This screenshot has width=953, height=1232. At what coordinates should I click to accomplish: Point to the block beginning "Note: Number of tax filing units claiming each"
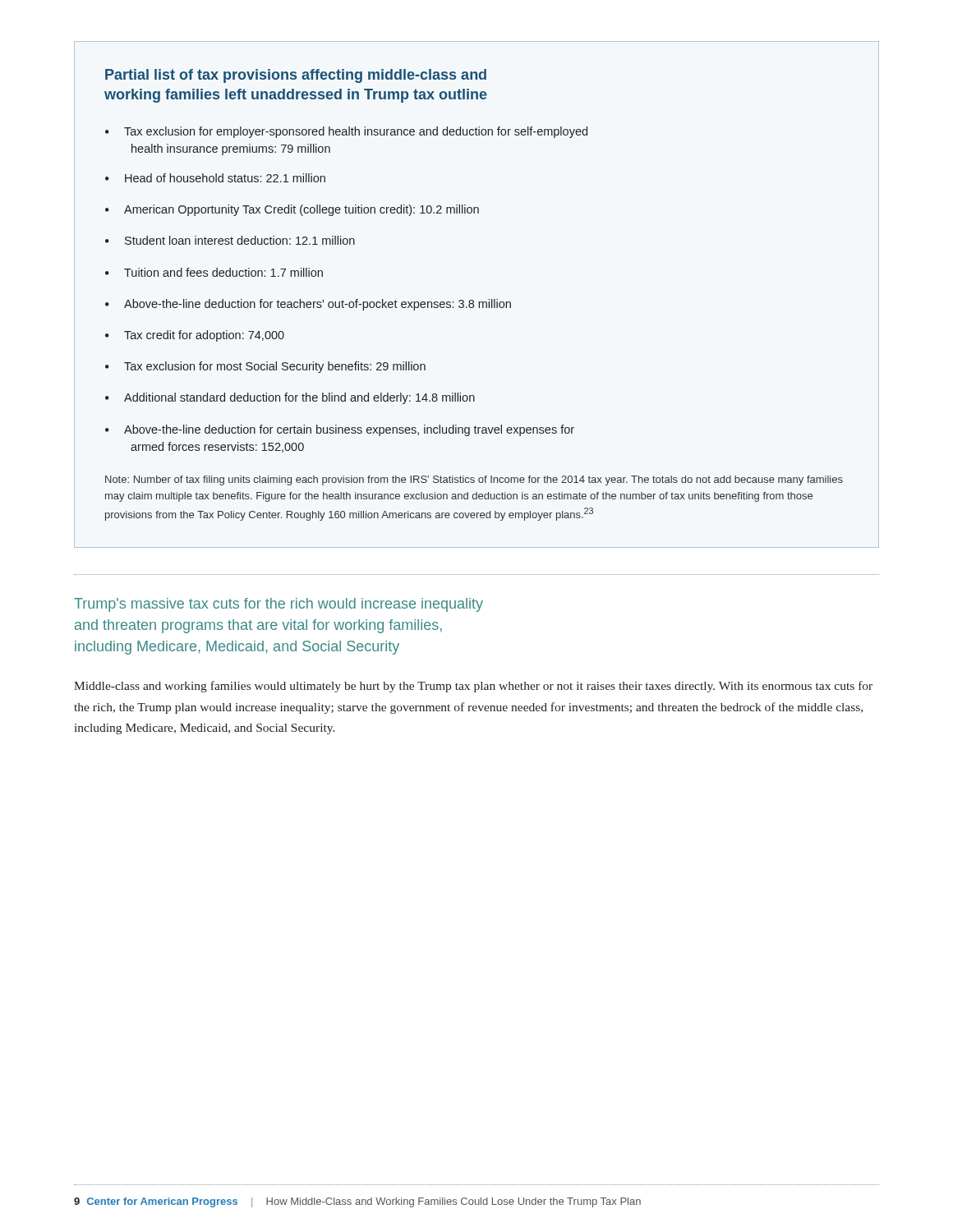coord(476,498)
